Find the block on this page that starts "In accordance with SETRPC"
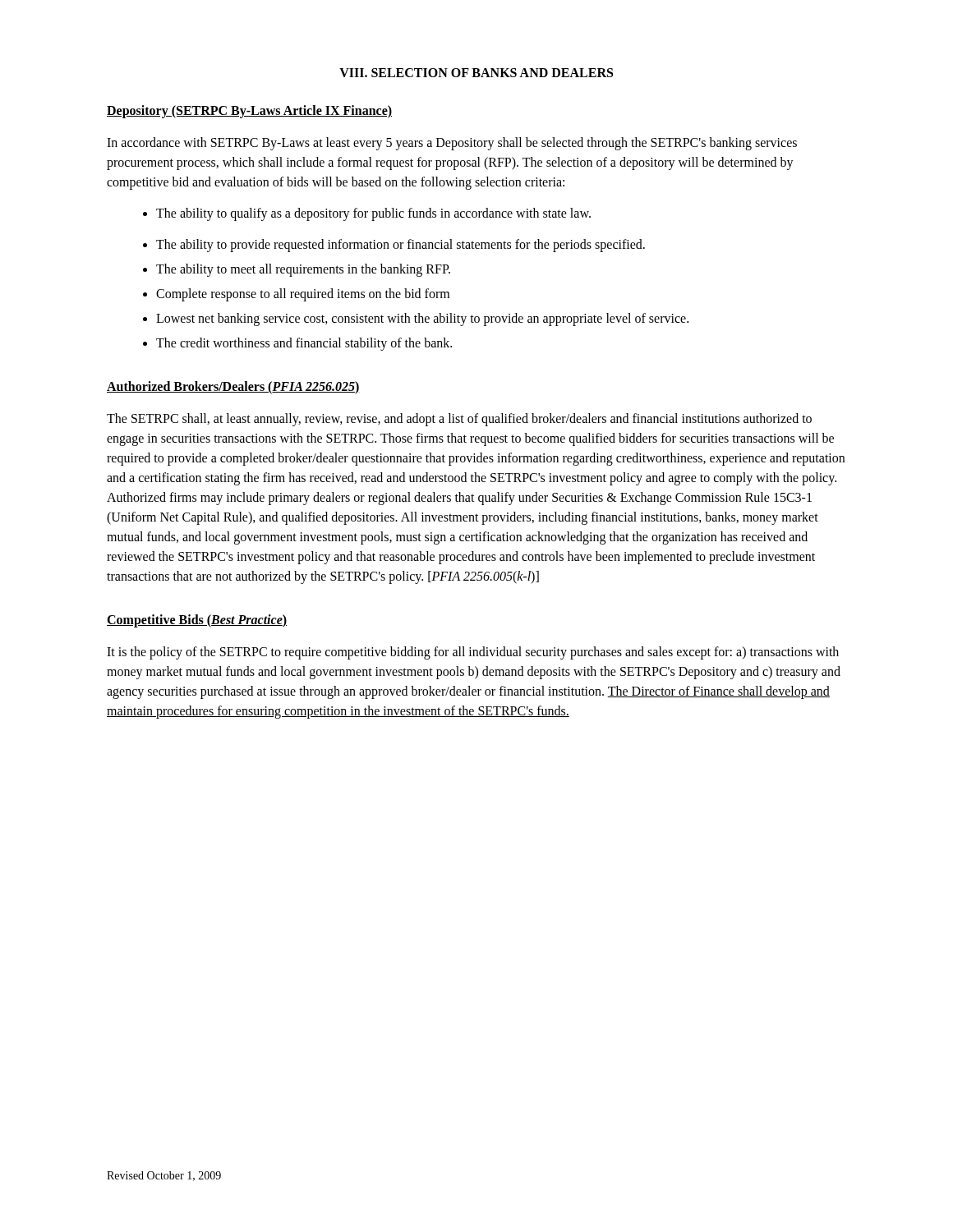The height and width of the screenshot is (1232, 953). 452,162
